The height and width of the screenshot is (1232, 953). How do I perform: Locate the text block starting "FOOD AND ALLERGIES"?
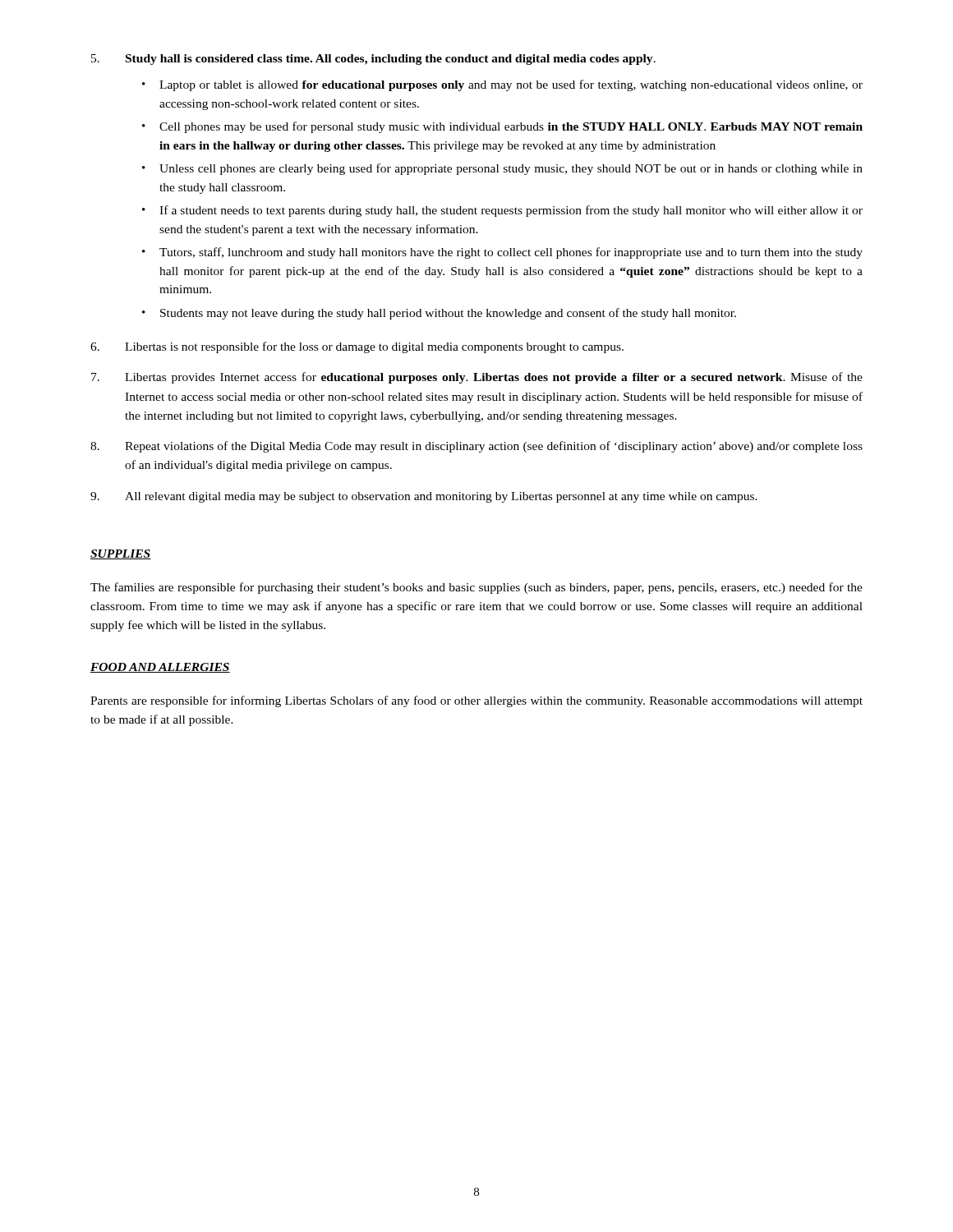click(160, 666)
